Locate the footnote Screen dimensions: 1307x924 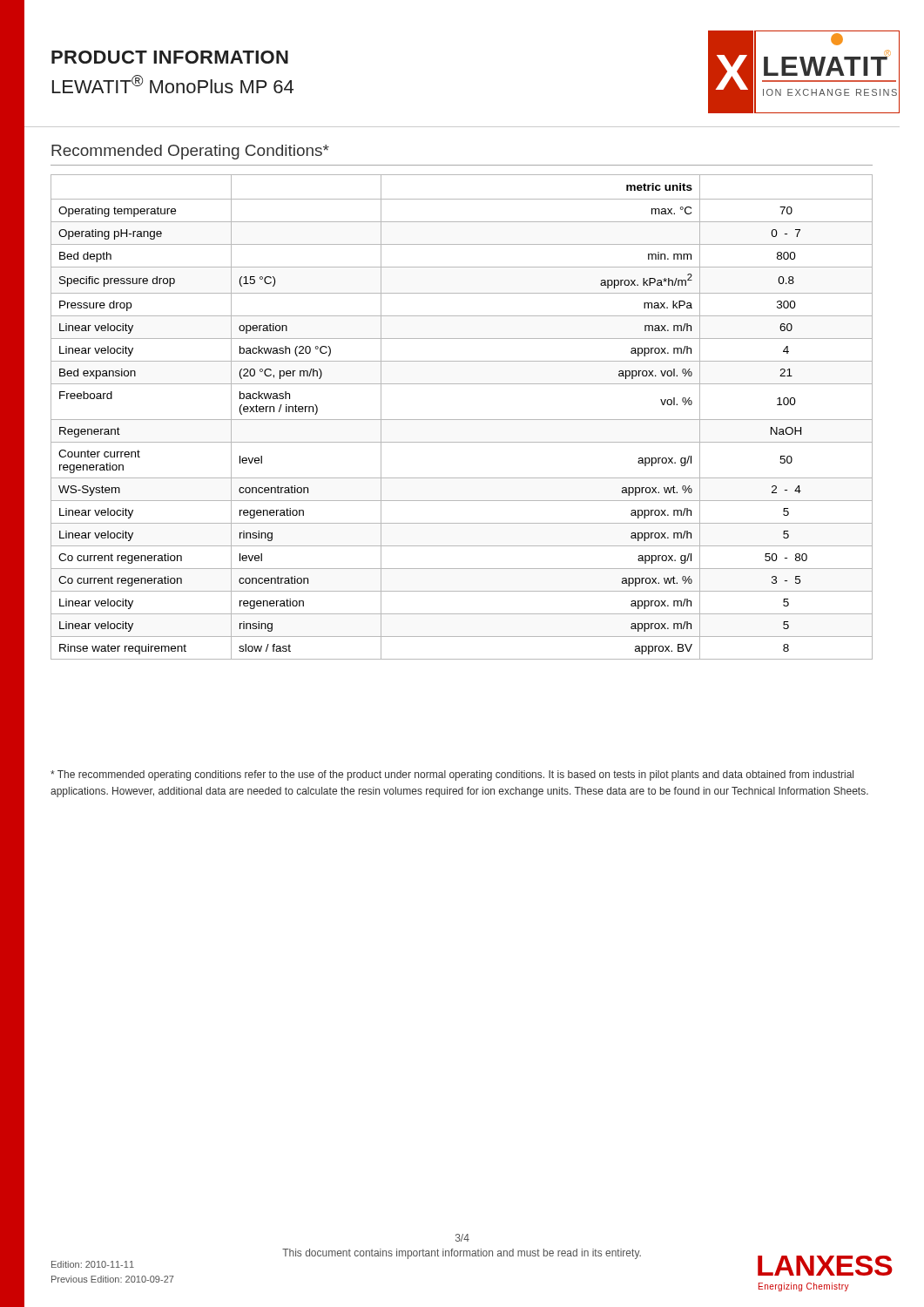[460, 783]
